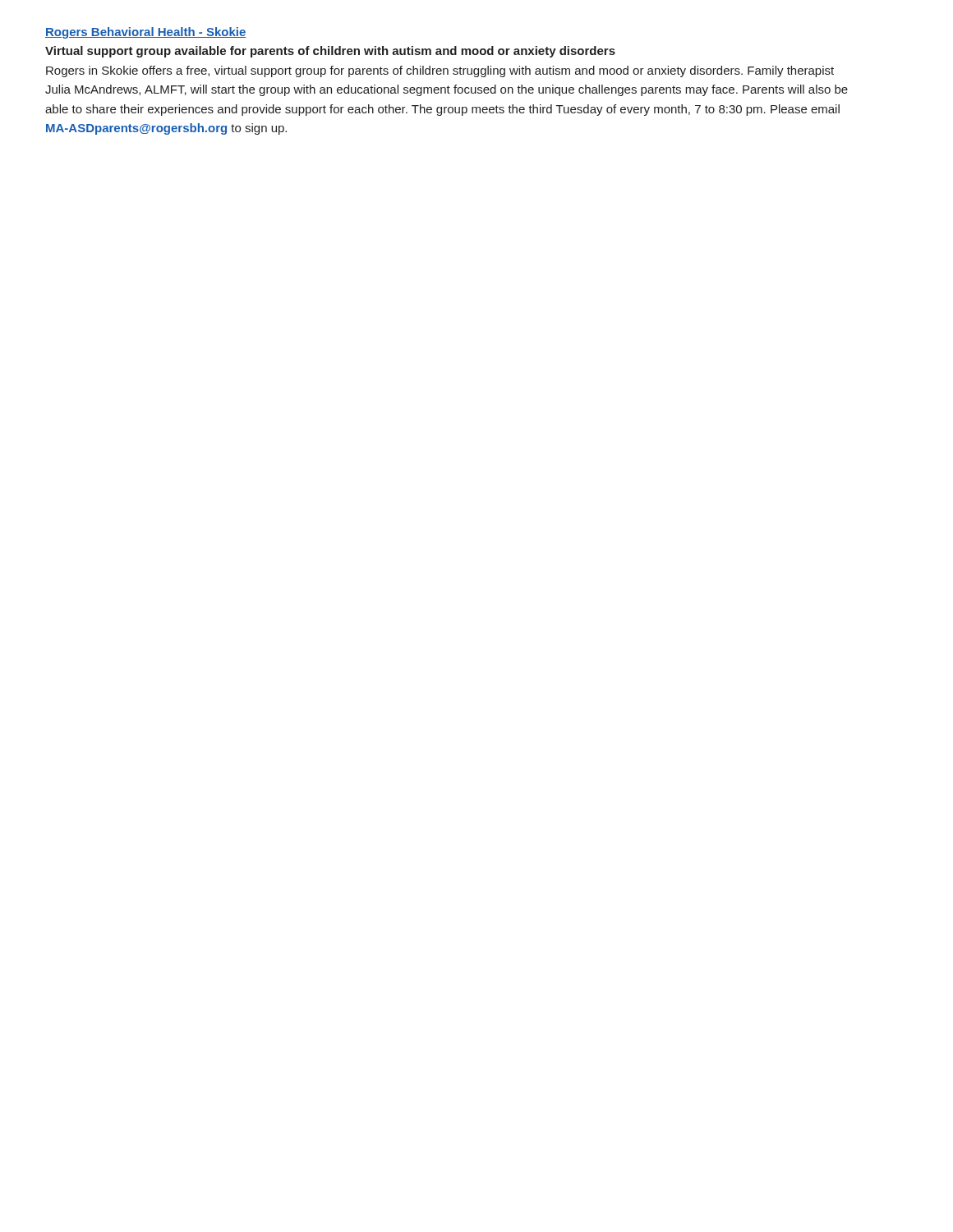Select the text starting "Virtual support group available"
The width and height of the screenshot is (953, 1232).
point(330,51)
